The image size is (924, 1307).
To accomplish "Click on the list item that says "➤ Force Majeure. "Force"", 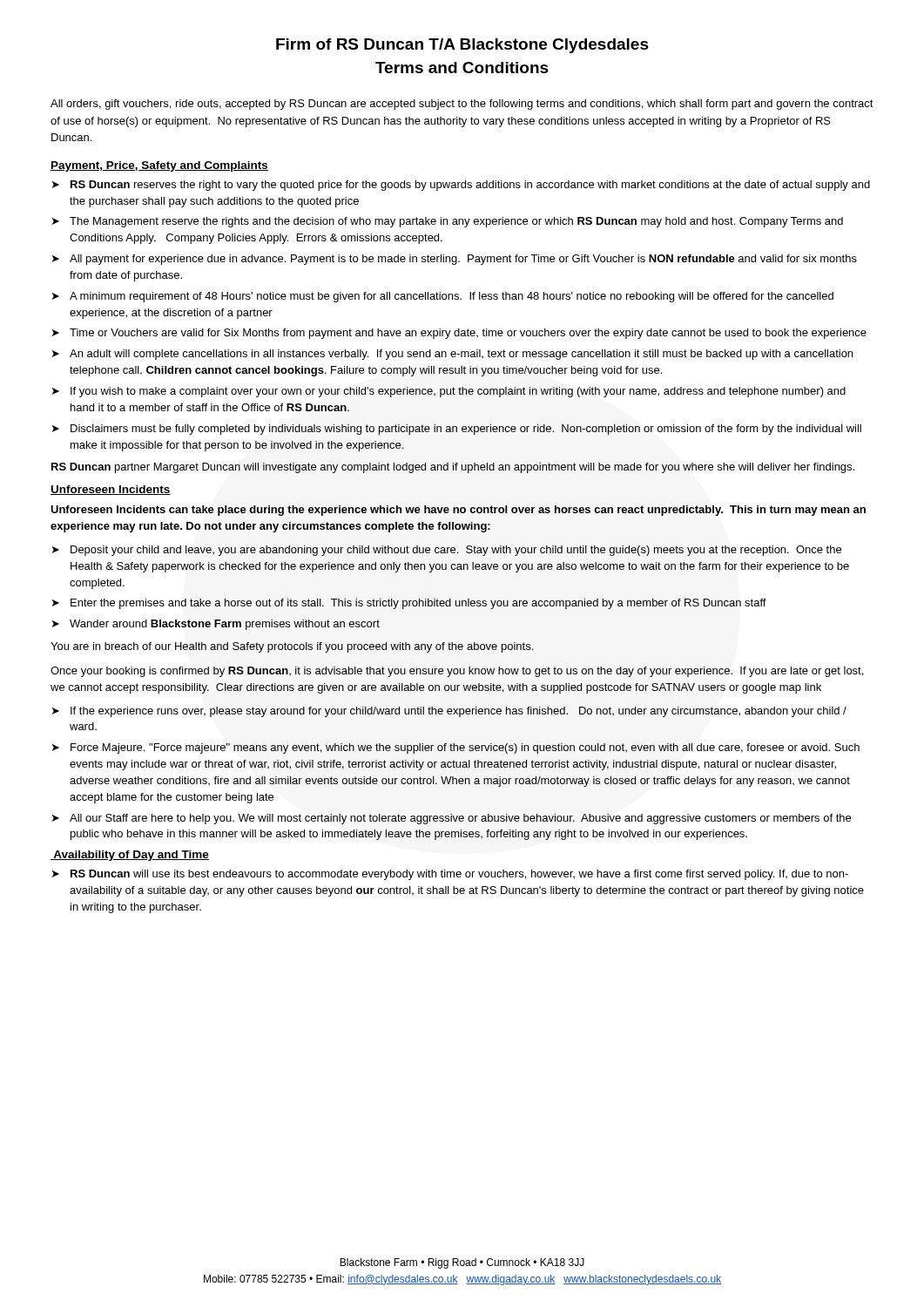I will (462, 773).
